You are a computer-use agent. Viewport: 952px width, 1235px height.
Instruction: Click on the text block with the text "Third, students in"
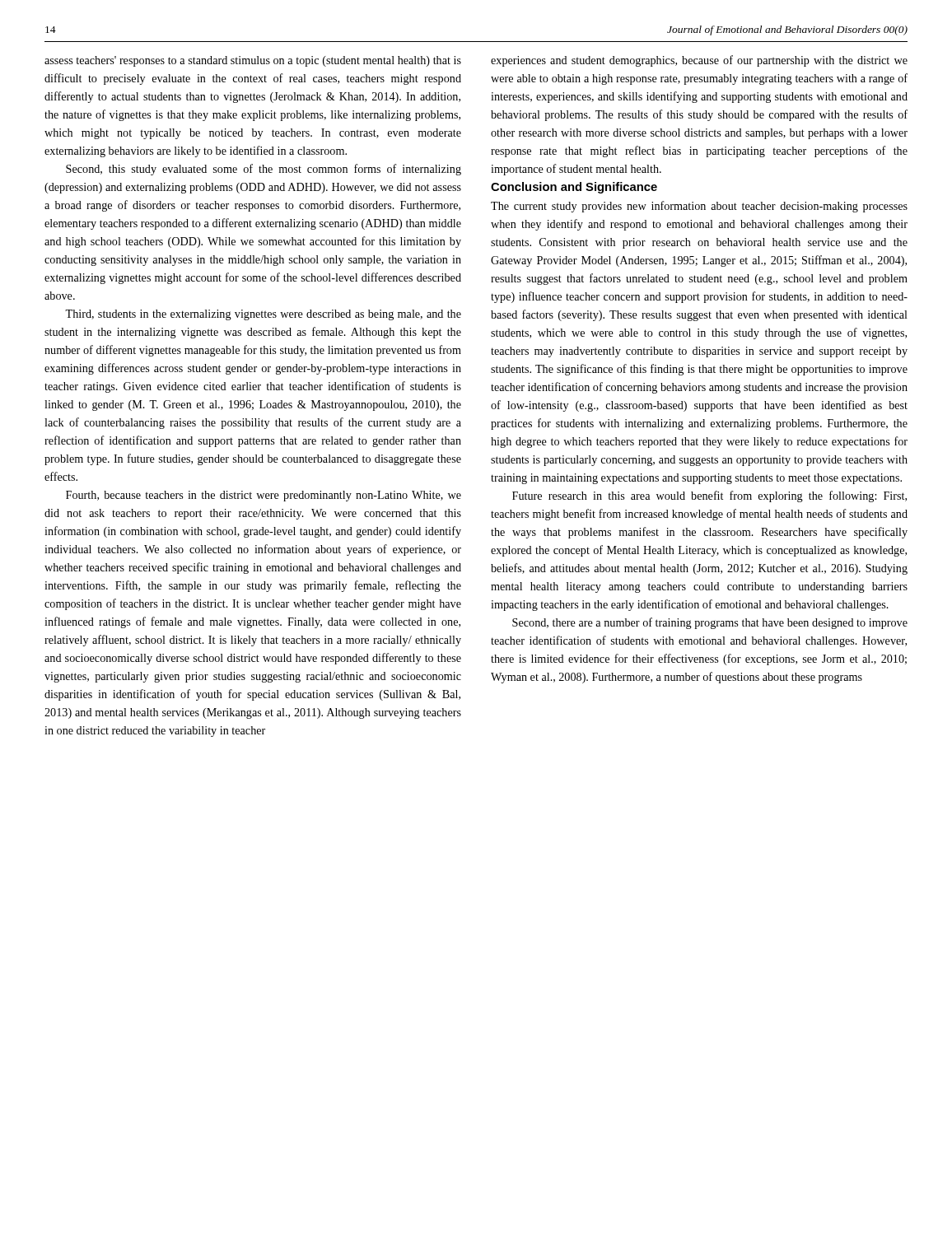pyautogui.click(x=253, y=395)
